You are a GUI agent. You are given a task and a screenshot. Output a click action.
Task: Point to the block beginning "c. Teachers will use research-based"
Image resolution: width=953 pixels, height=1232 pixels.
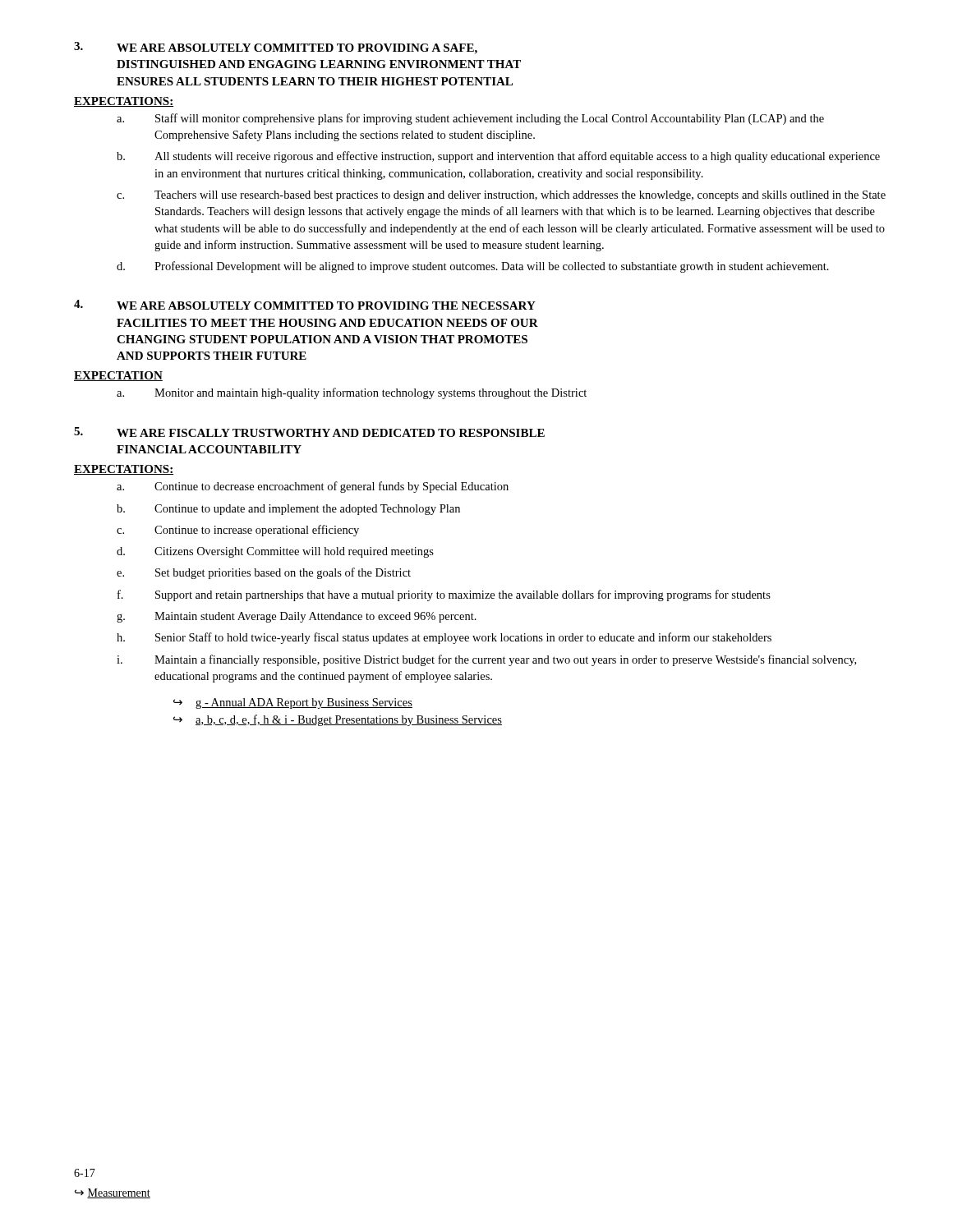pyautogui.click(x=502, y=220)
